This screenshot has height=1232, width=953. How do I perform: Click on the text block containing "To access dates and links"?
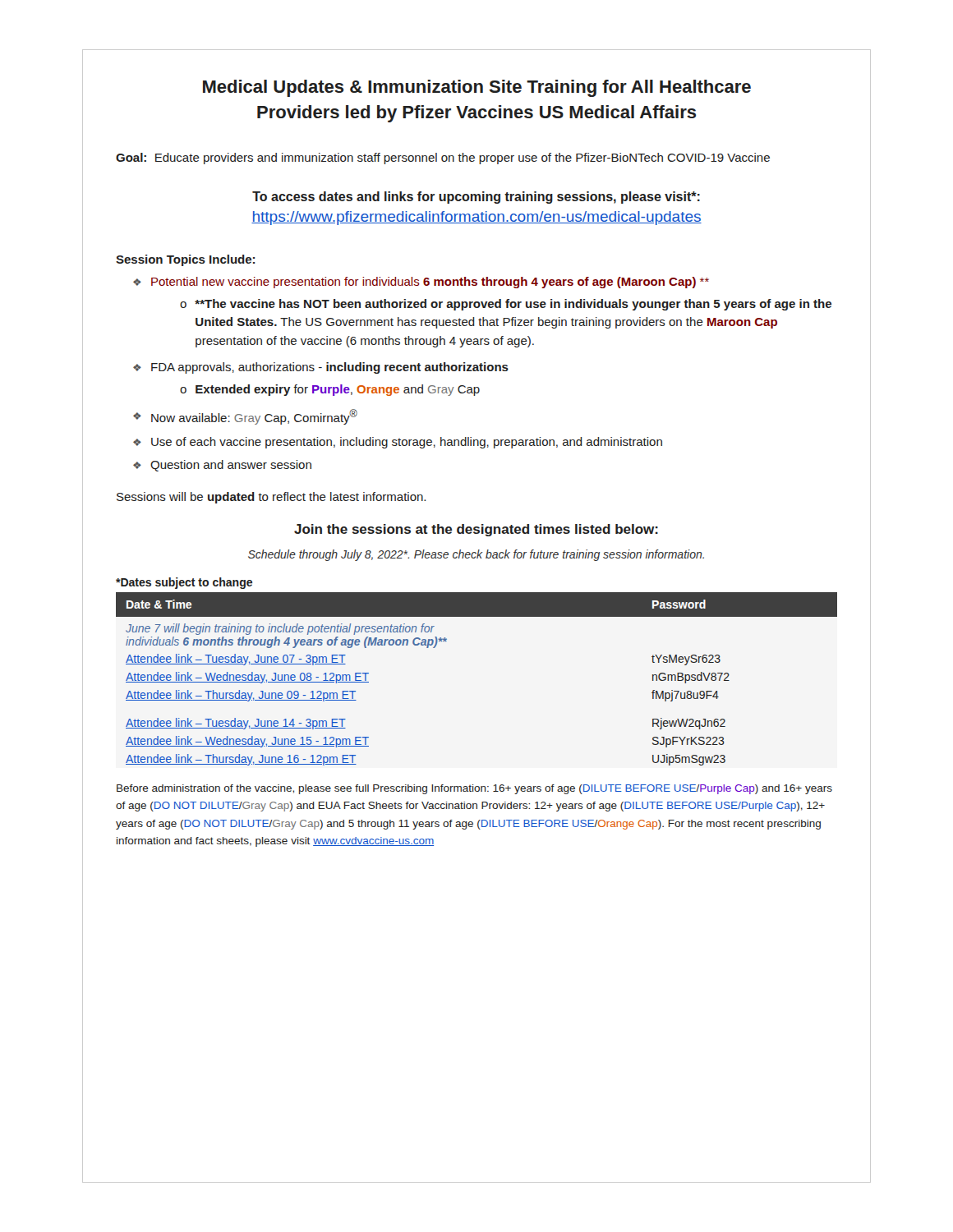[476, 207]
